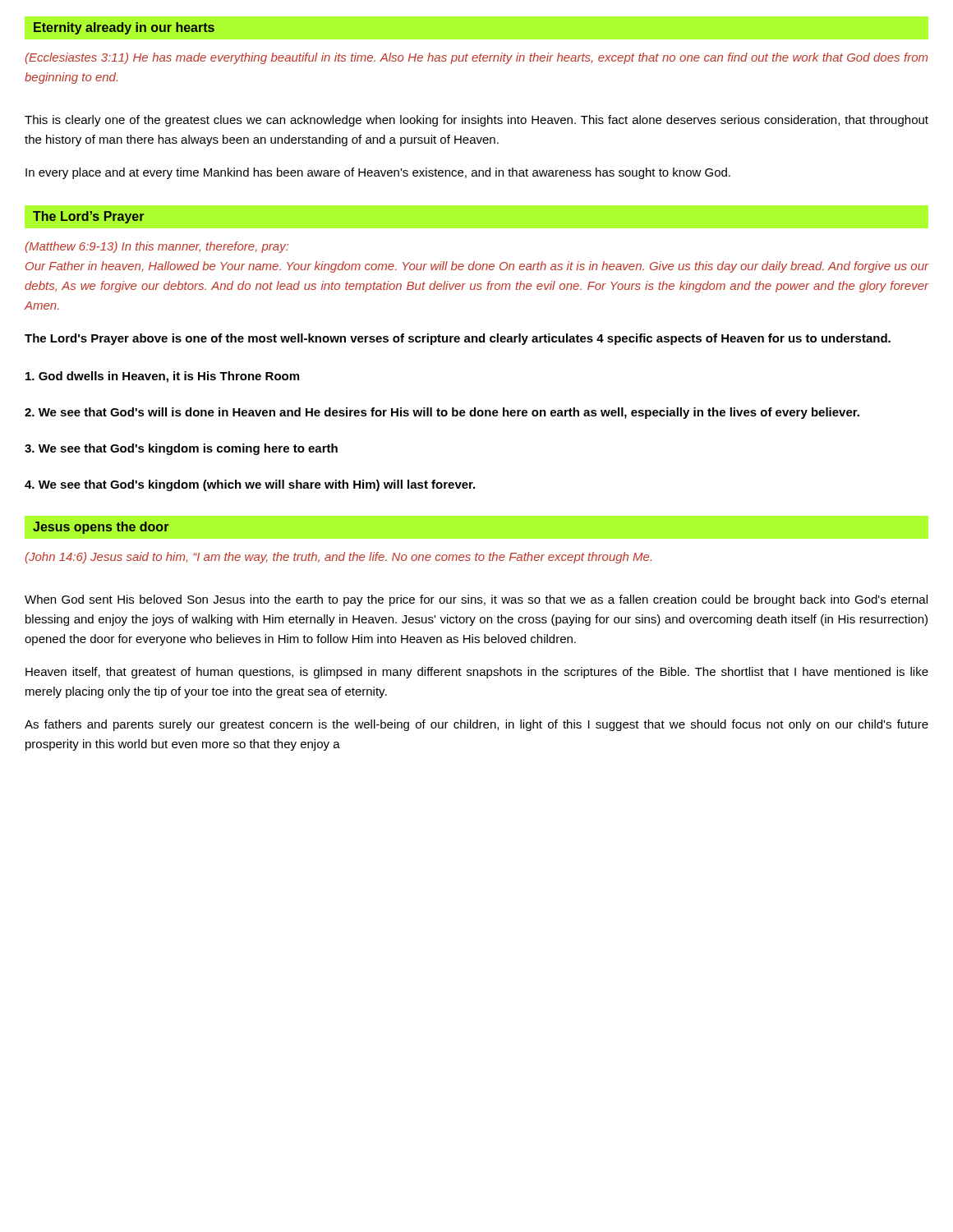Navigate to the text block starting "This is clearly one of the"
This screenshot has height=1232, width=953.
pyautogui.click(x=476, y=129)
